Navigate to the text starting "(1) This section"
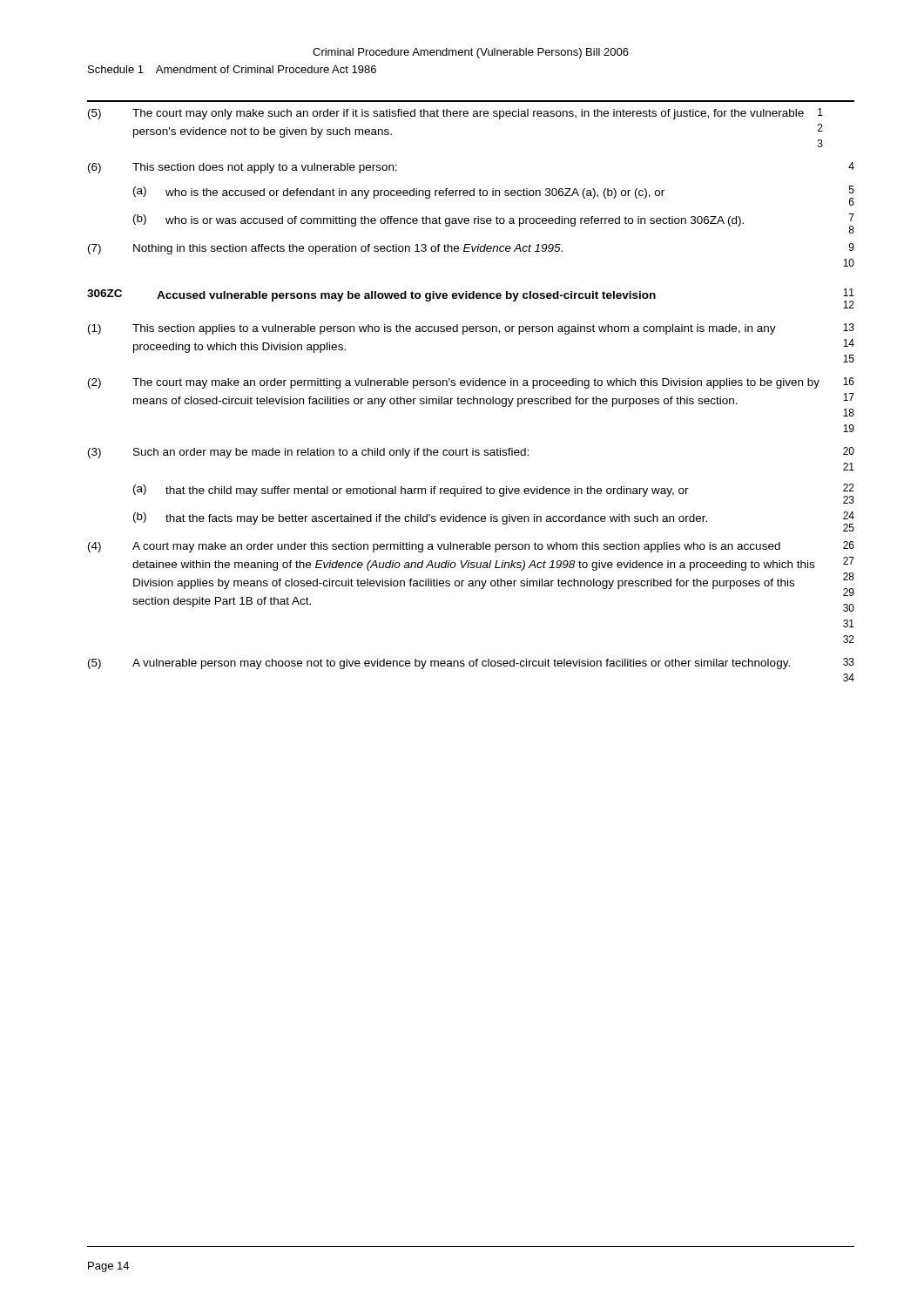 (x=471, y=343)
